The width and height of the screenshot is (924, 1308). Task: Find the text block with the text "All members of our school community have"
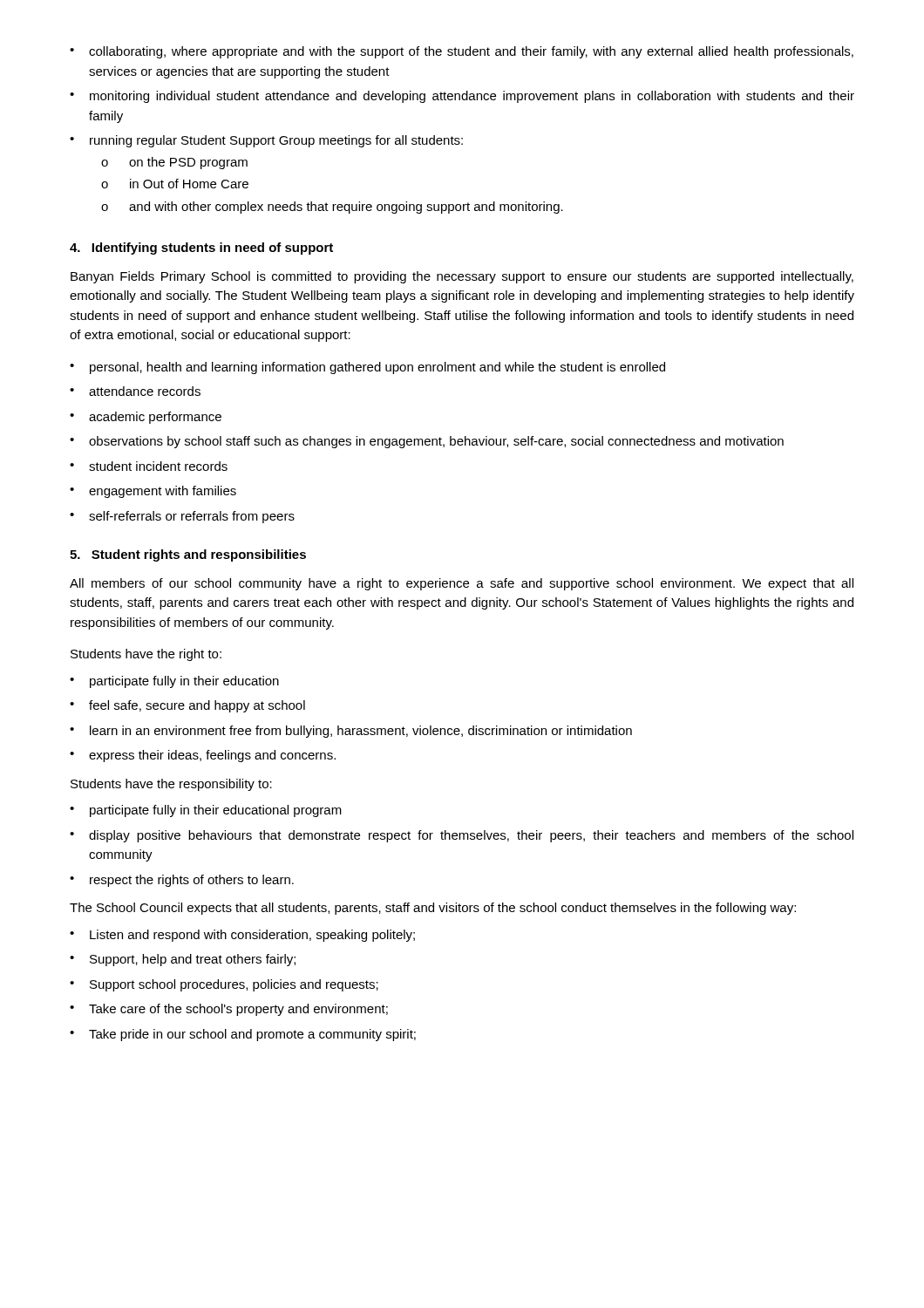(x=462, y=602)
